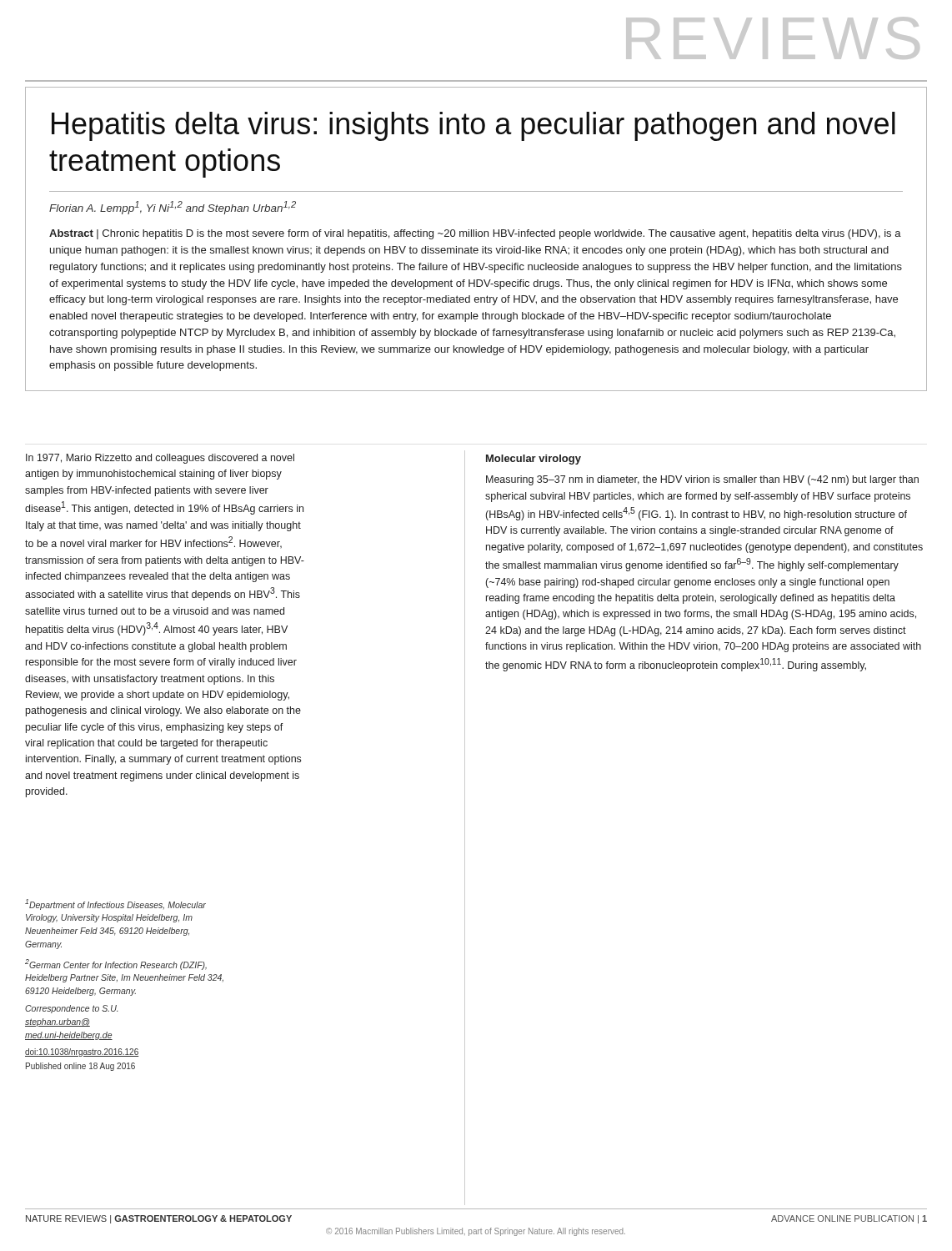
Task: Select the text containing "Florian A. Lempp1, Yi Ni1,2 and Stephan Urban1,2"
Action: 173,207
